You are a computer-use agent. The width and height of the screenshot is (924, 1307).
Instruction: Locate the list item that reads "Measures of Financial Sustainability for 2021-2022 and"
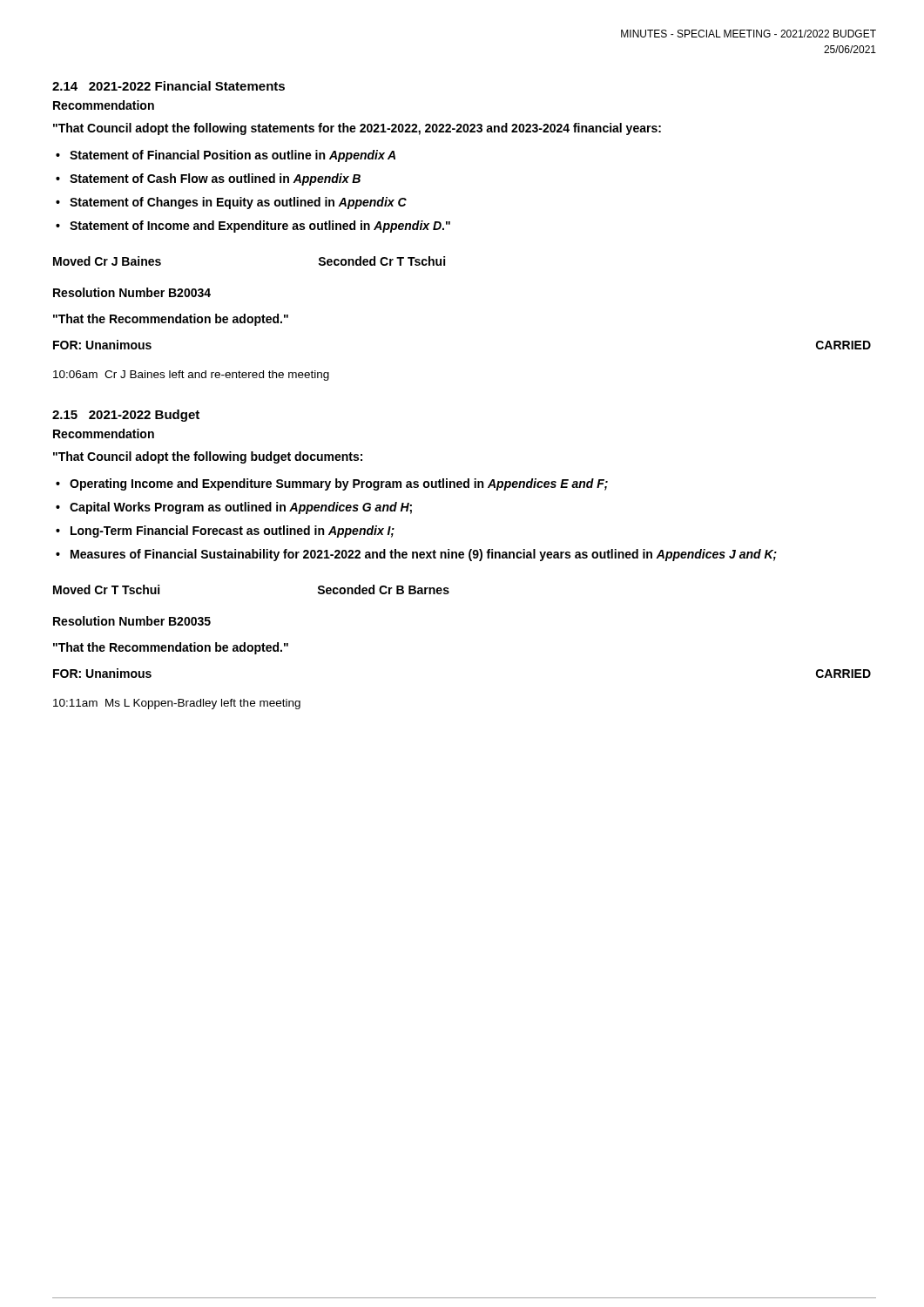pos(423,554)
